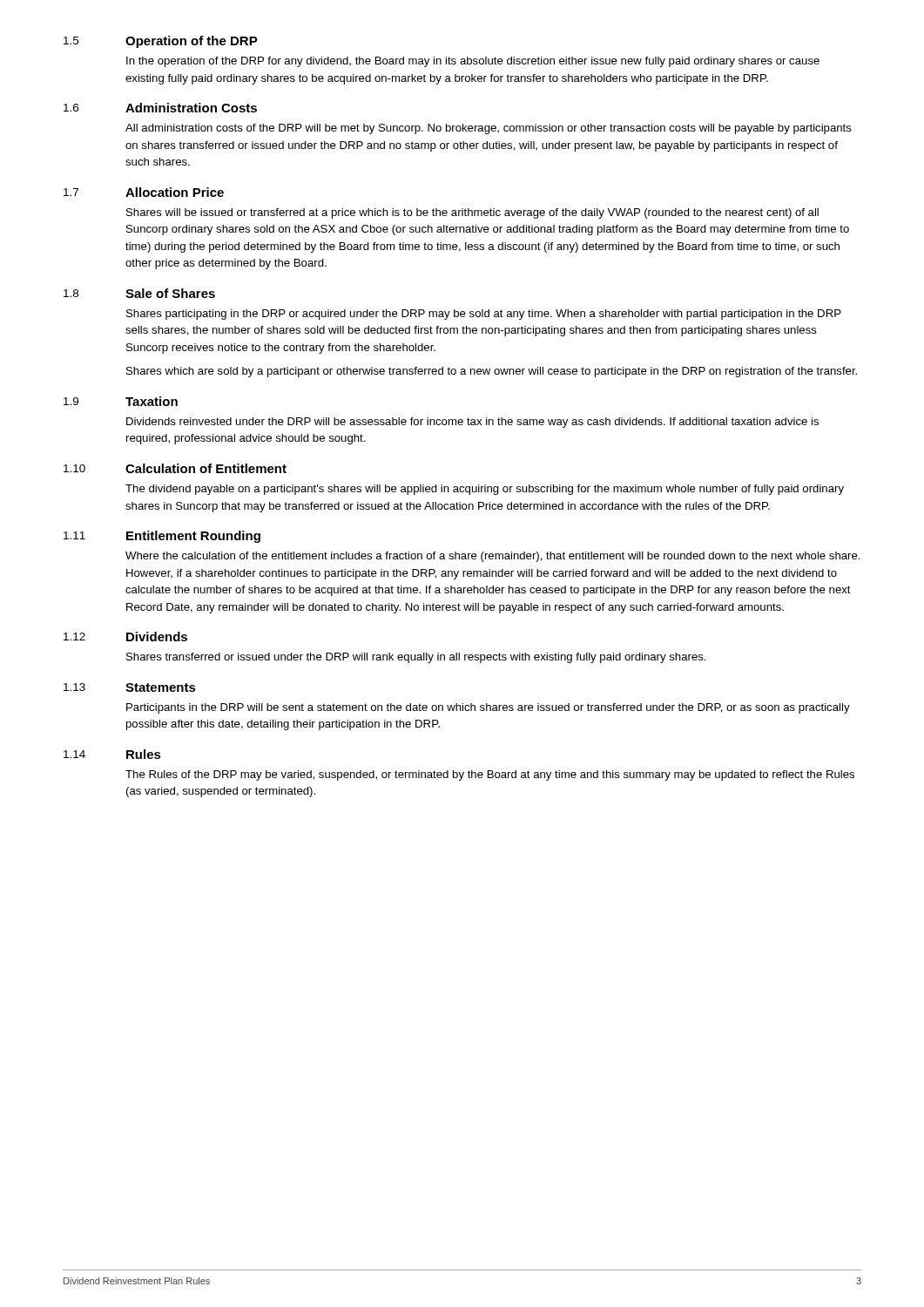Navigate to the element starting "In the operation of the DRP"

coord(473,69)
